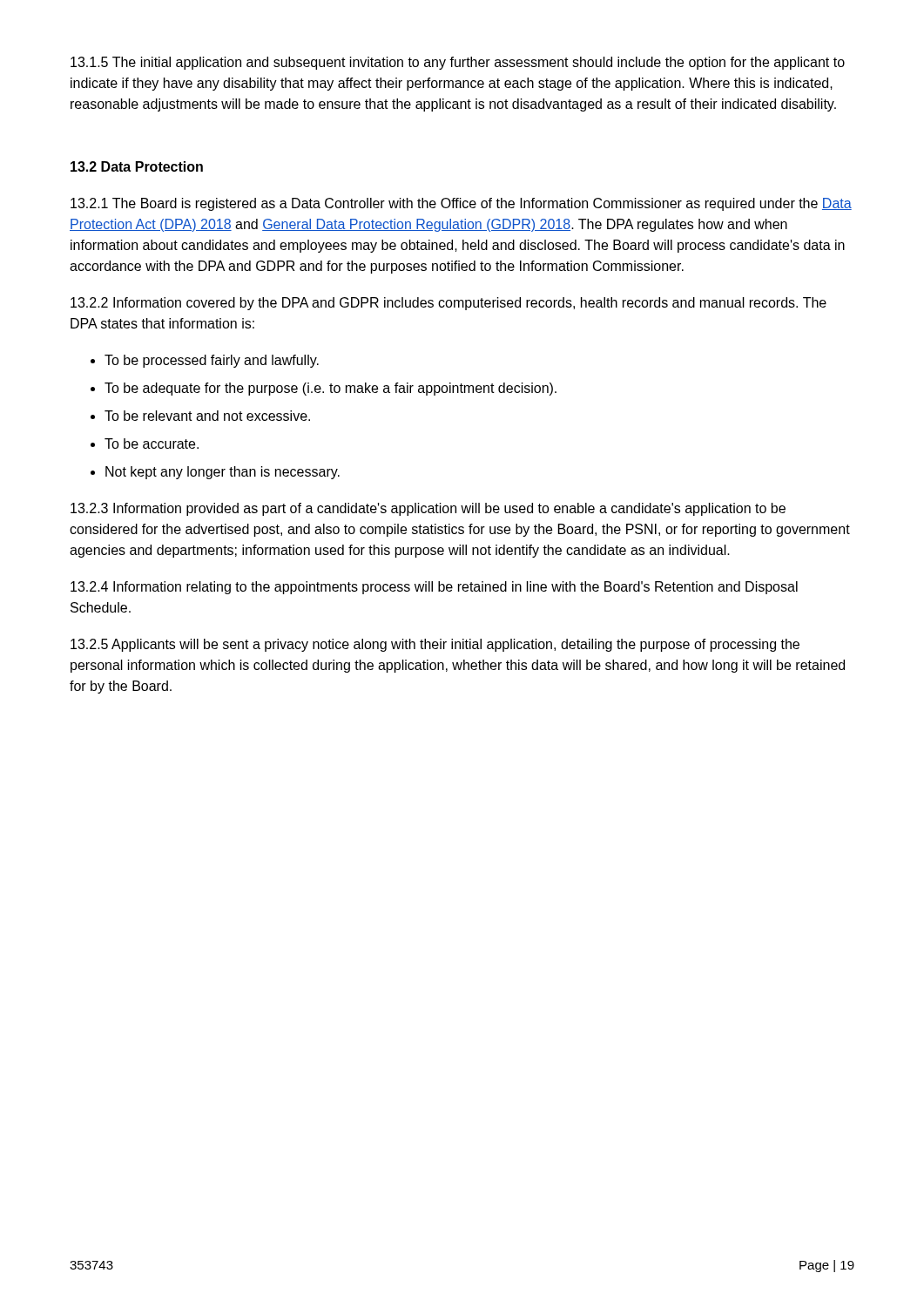
Task: Find the text block starting "To be relevant and not"
Action: [x=207, y=416]
